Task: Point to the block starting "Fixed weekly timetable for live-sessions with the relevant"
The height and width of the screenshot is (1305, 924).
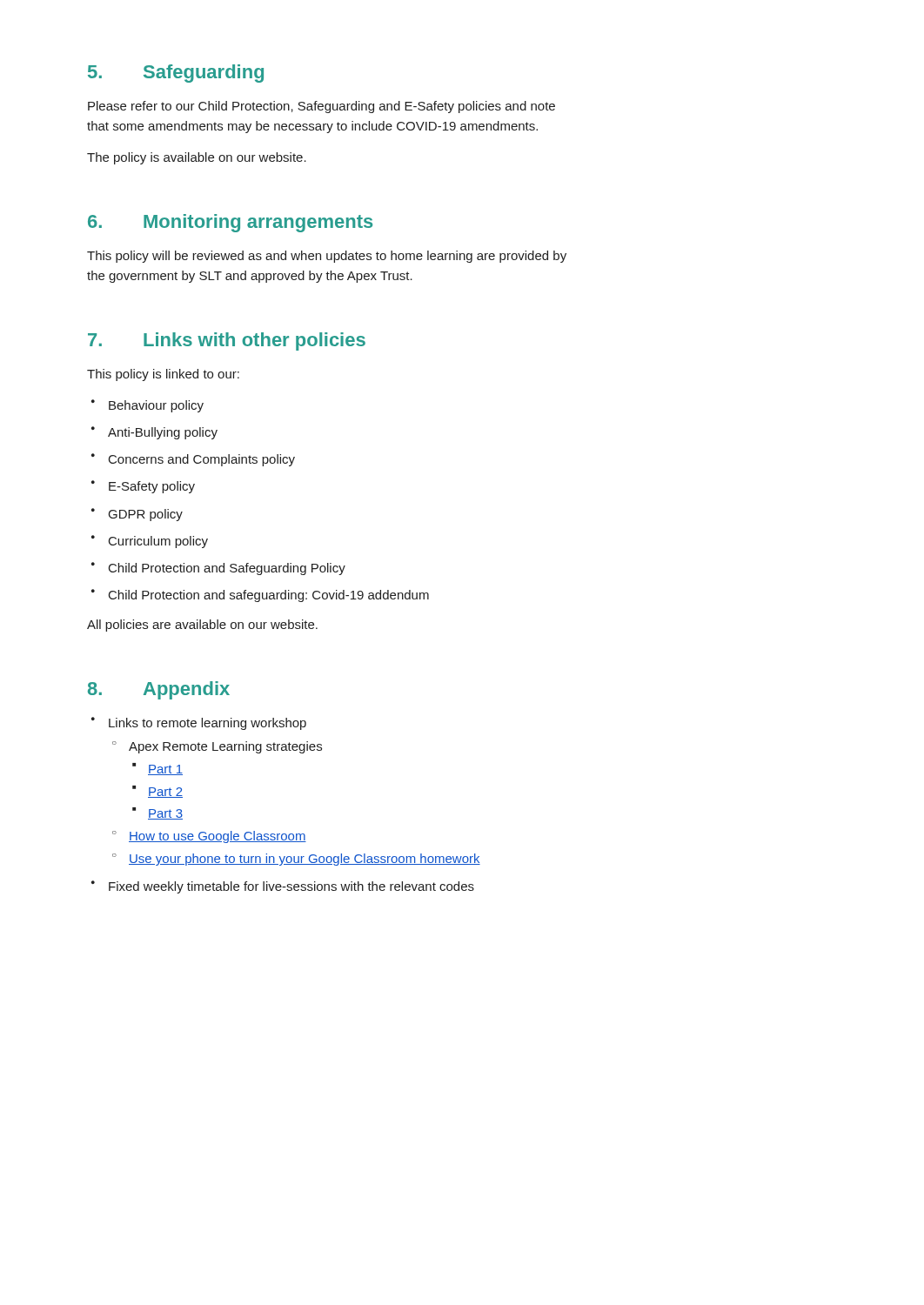Action: tap(462, 886)
